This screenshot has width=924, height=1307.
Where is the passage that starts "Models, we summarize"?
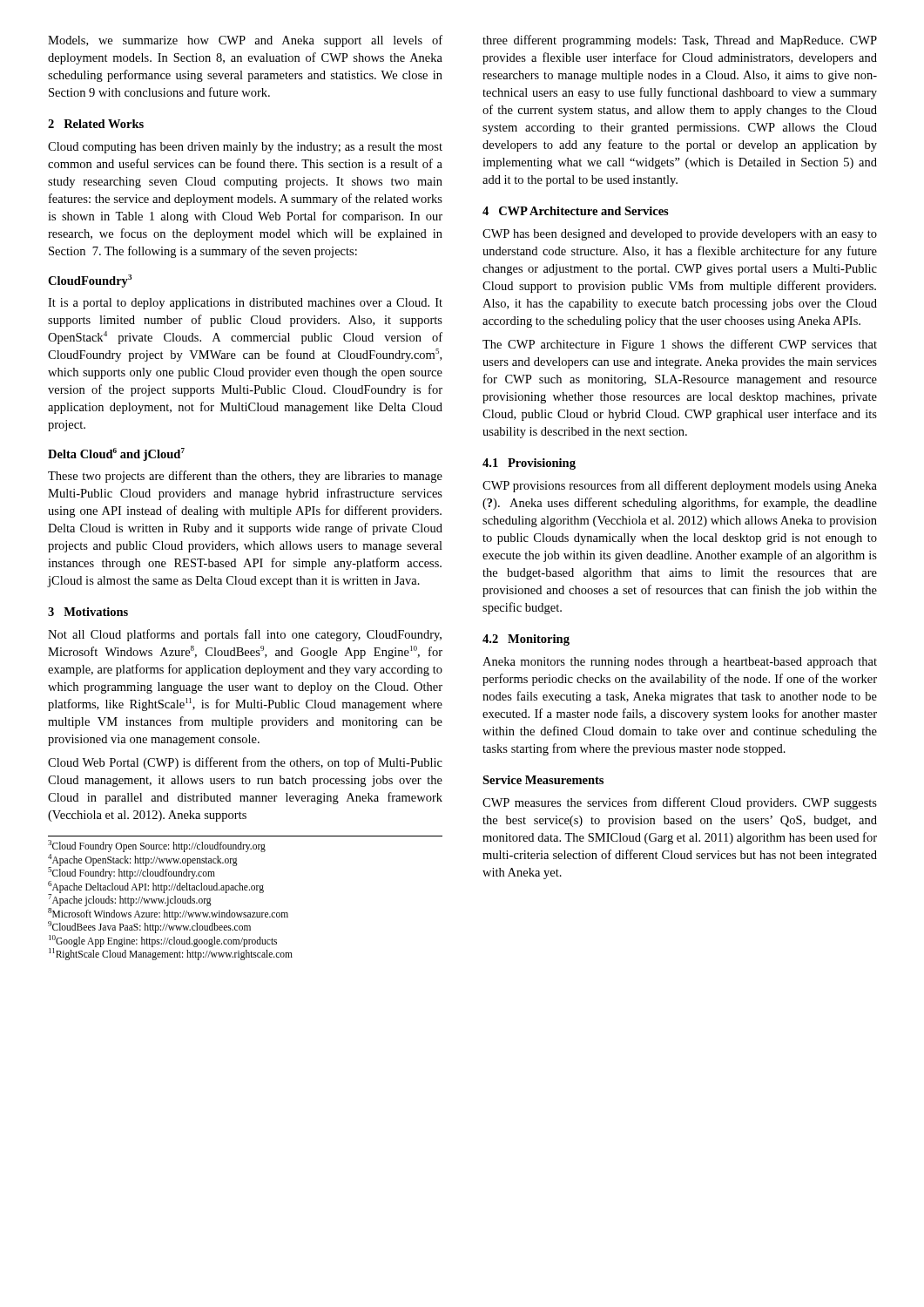(245, 66)
